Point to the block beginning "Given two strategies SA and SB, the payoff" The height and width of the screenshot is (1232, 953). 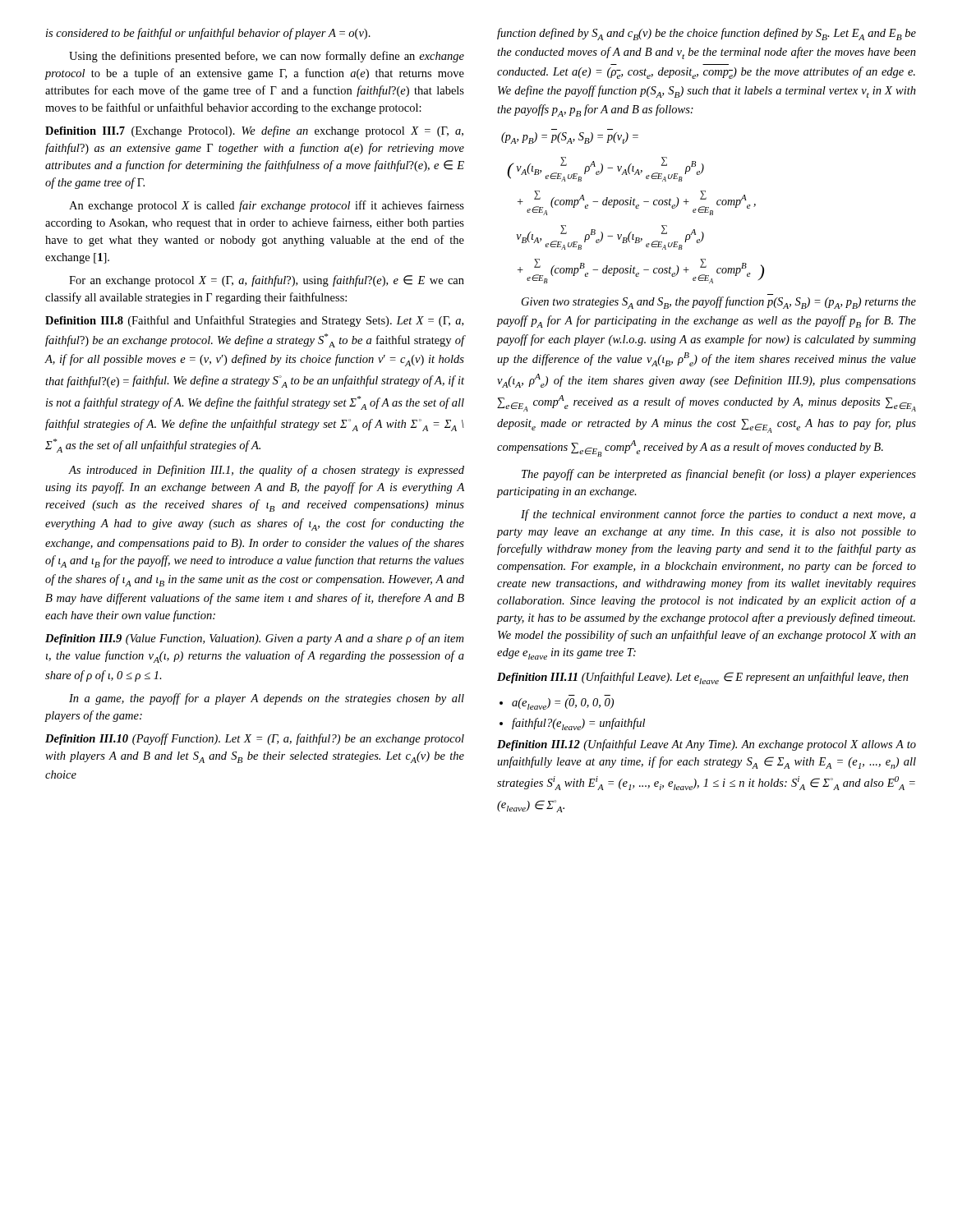tap(707, 376)
